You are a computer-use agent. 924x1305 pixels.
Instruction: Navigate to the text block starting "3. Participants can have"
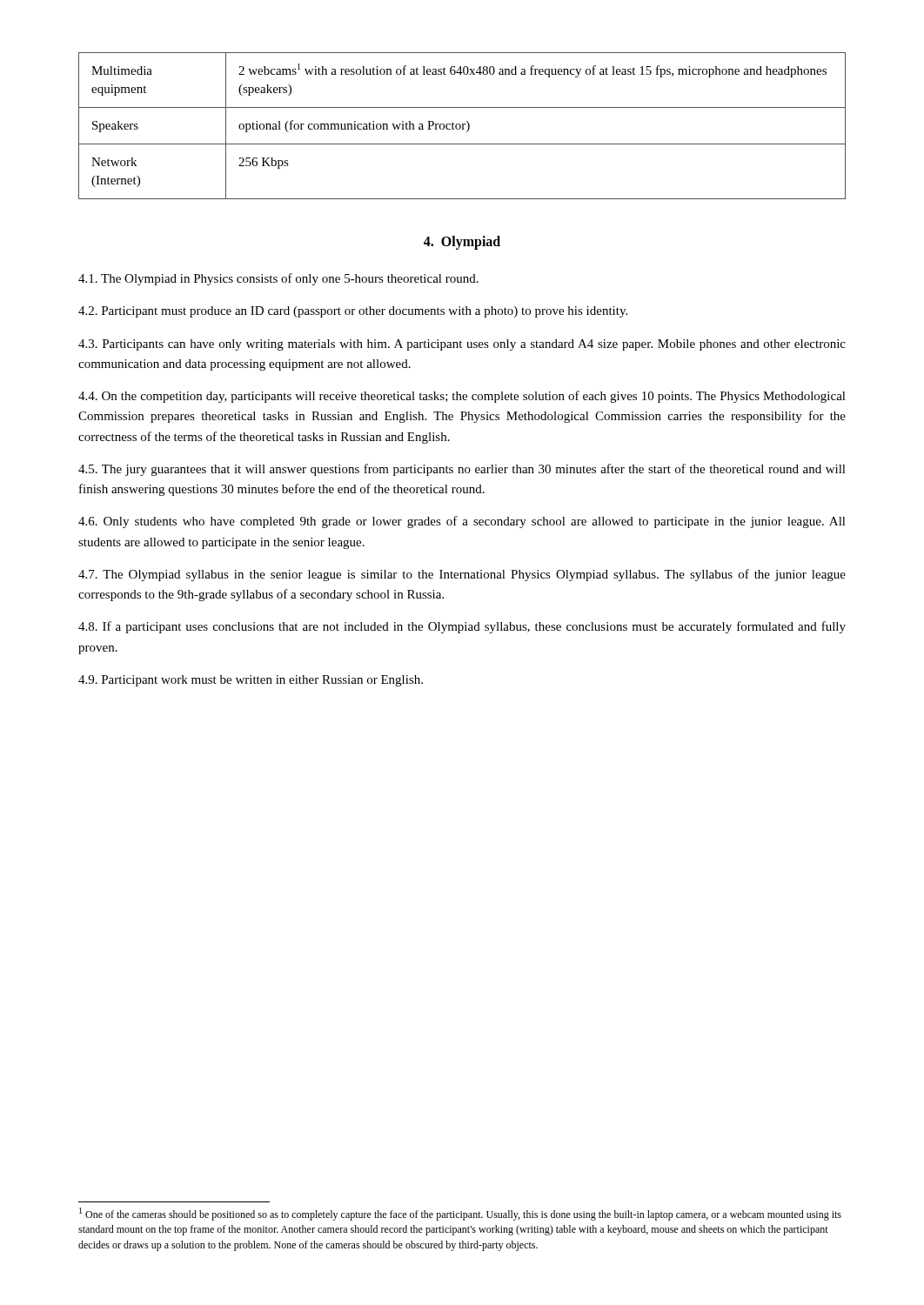tap(462, 353)
